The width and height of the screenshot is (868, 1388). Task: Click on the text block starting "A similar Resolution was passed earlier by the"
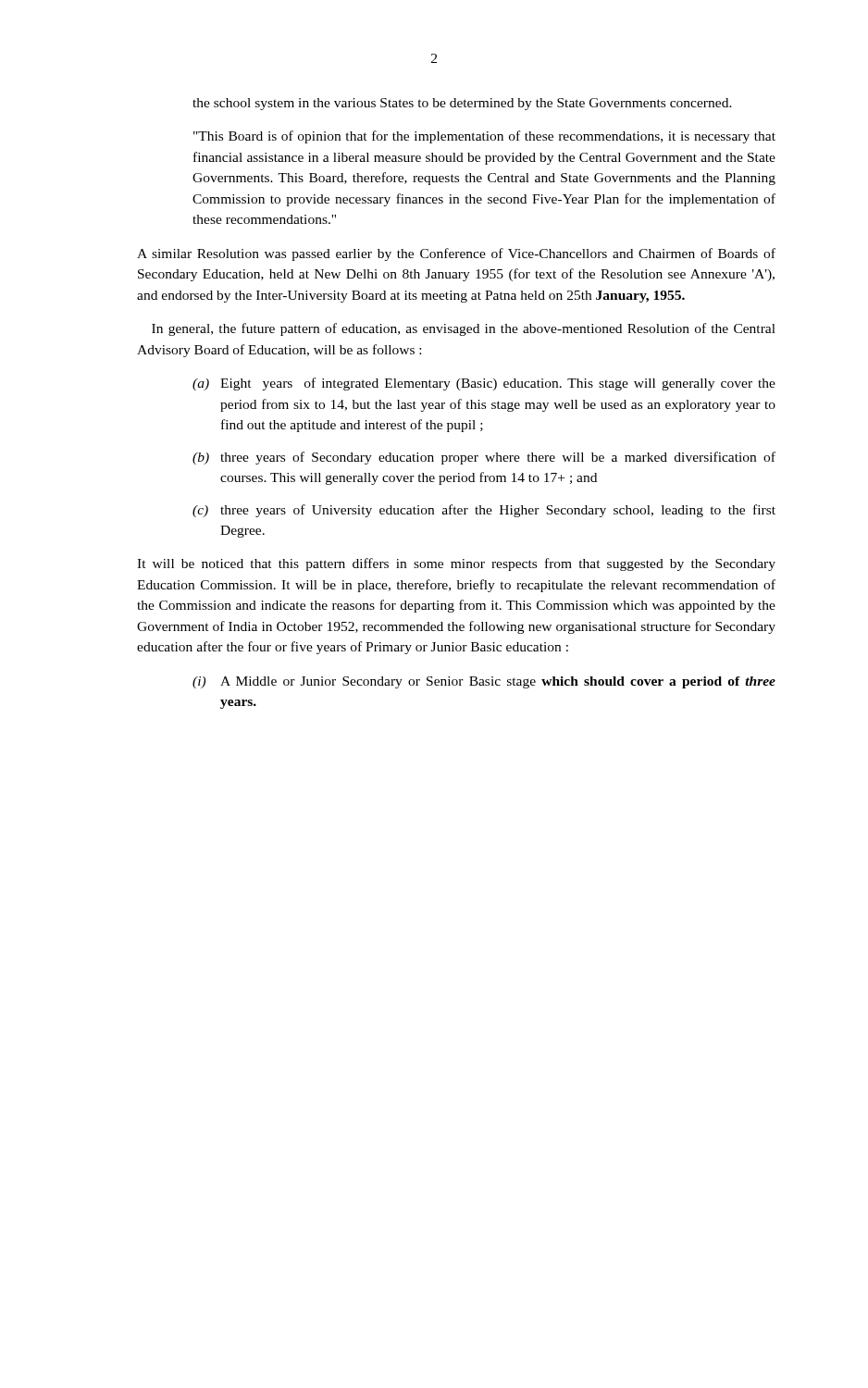(x=456, y=274)
